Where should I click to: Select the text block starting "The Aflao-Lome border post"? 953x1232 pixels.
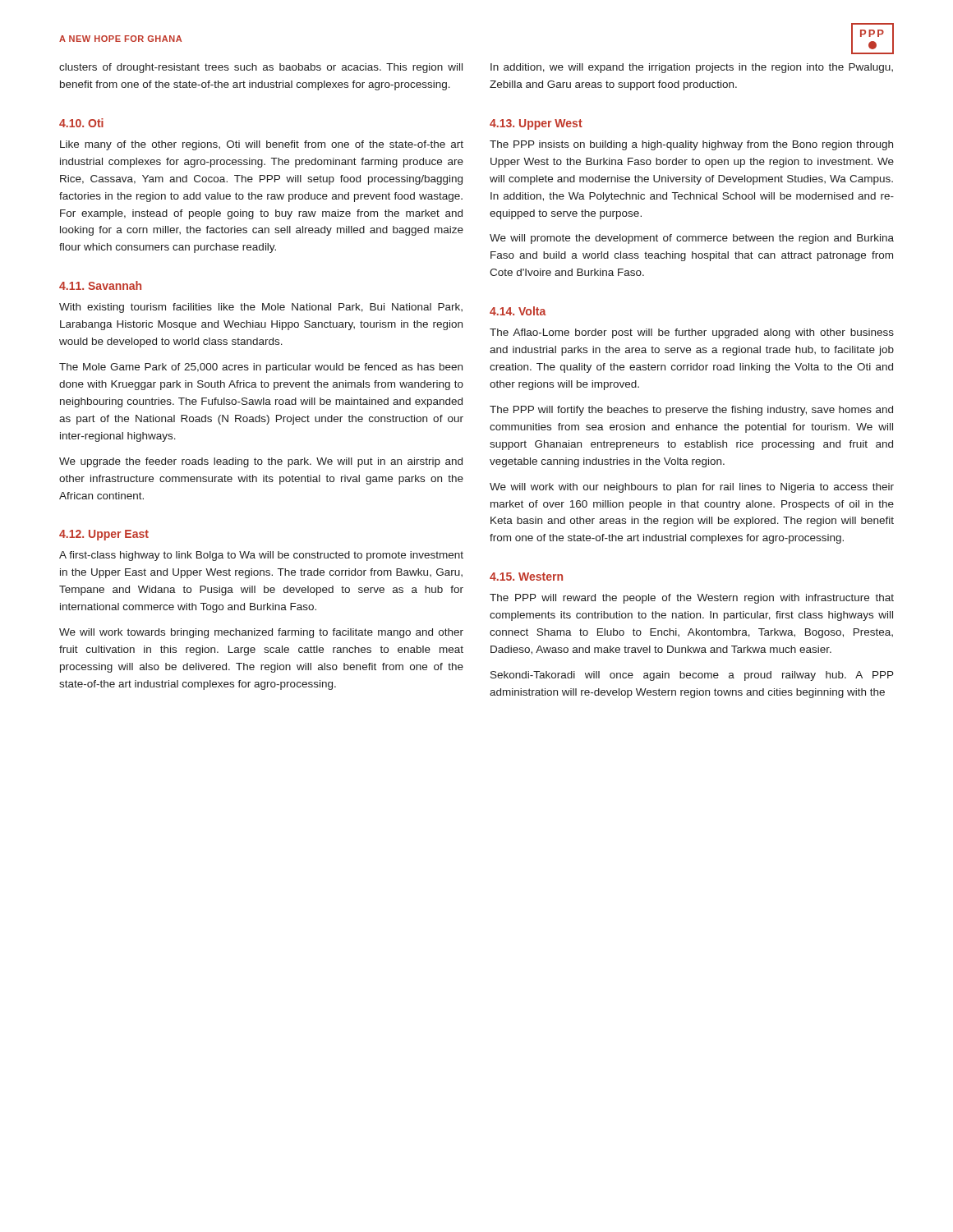click(x=692, y=358)
